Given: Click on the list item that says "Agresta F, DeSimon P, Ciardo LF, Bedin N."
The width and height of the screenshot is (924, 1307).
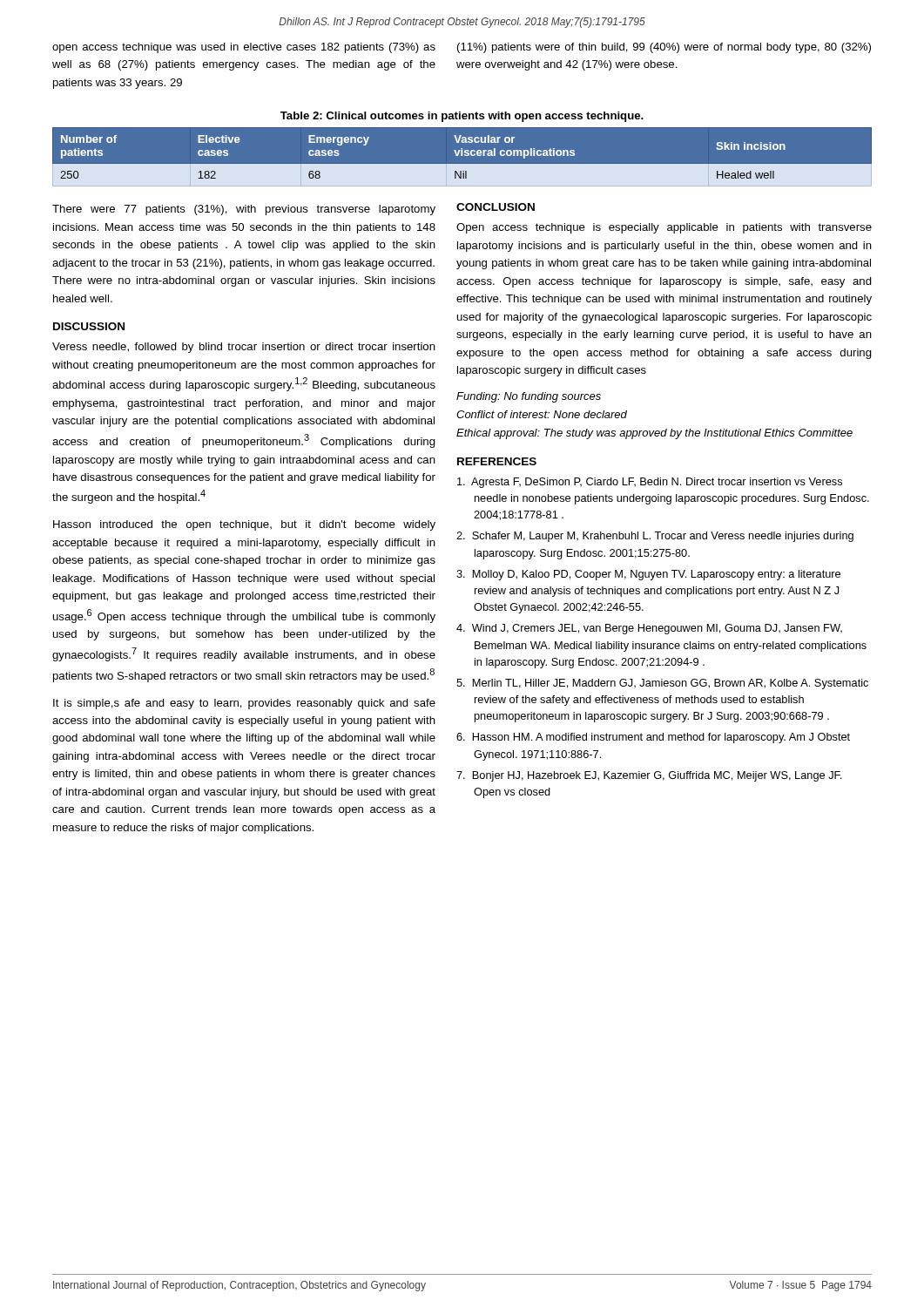Looking at the screenshot, I should pyautogui.click(x=663, y=498).
